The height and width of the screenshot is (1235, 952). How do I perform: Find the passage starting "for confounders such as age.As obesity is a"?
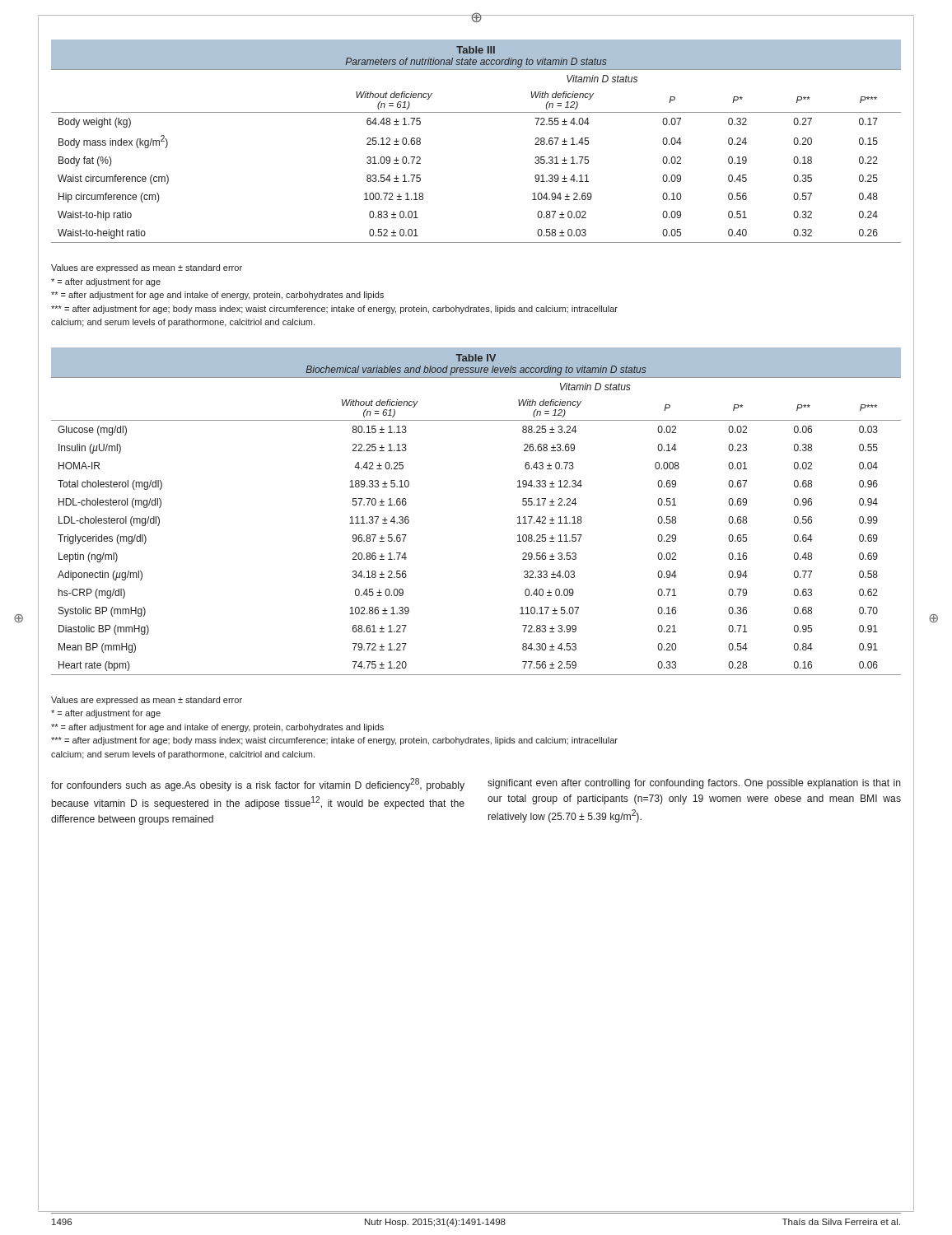click(x=258, y=801)
